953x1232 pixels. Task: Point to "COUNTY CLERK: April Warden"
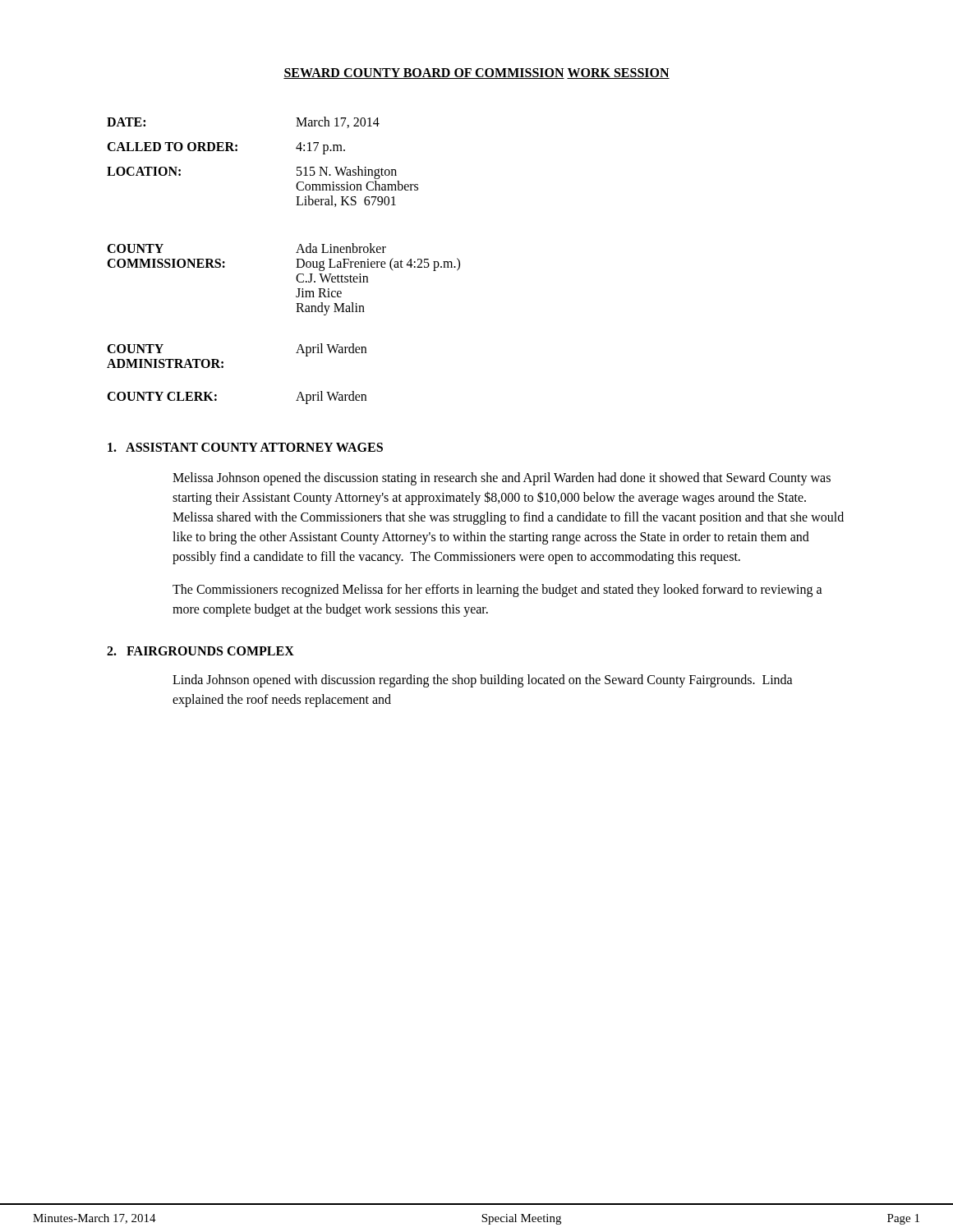coord(170,398)
